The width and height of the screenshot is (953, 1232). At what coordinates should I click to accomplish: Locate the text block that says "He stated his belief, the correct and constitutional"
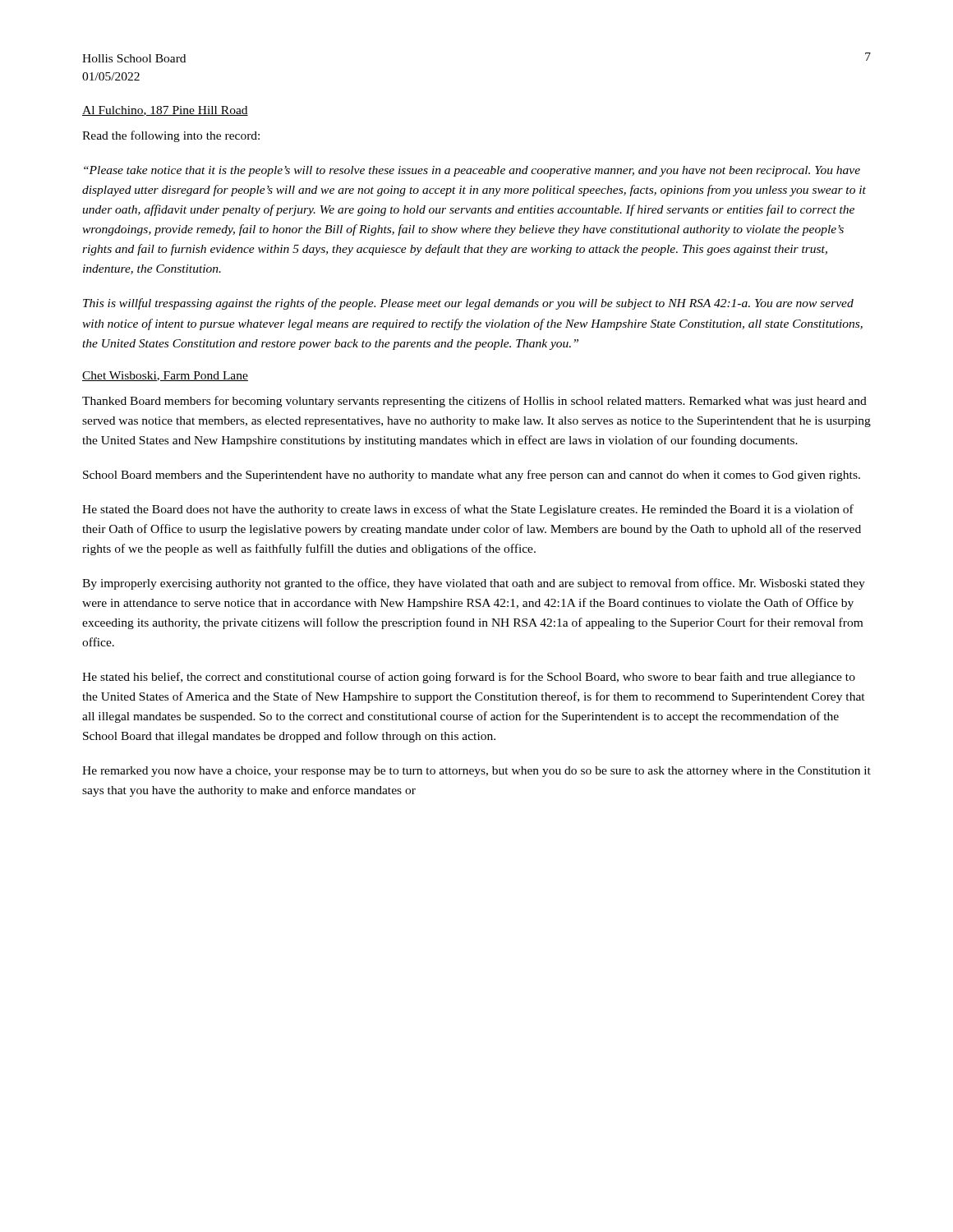click(x=473, y=706)
